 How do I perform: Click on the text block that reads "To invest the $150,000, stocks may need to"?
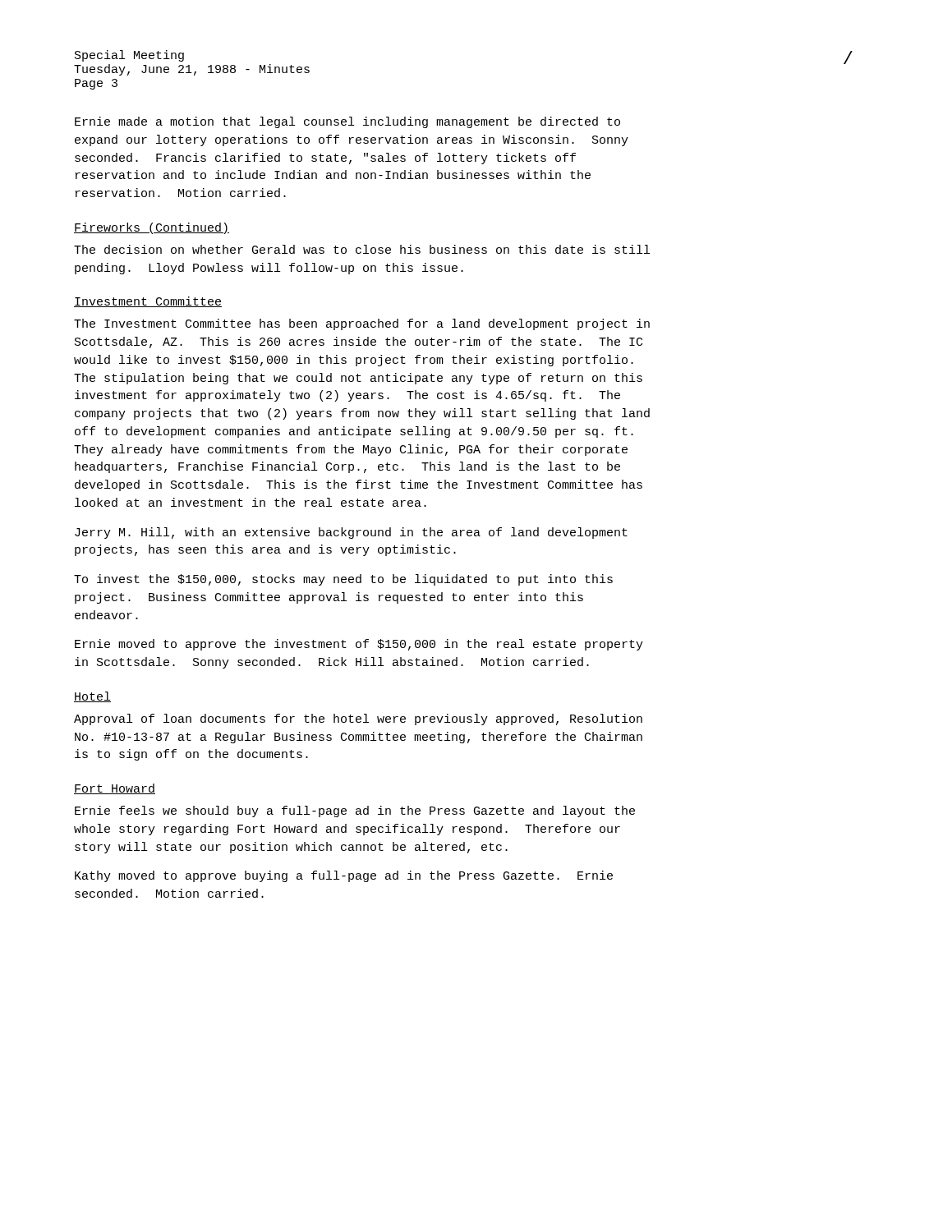[x=344, y=598]
